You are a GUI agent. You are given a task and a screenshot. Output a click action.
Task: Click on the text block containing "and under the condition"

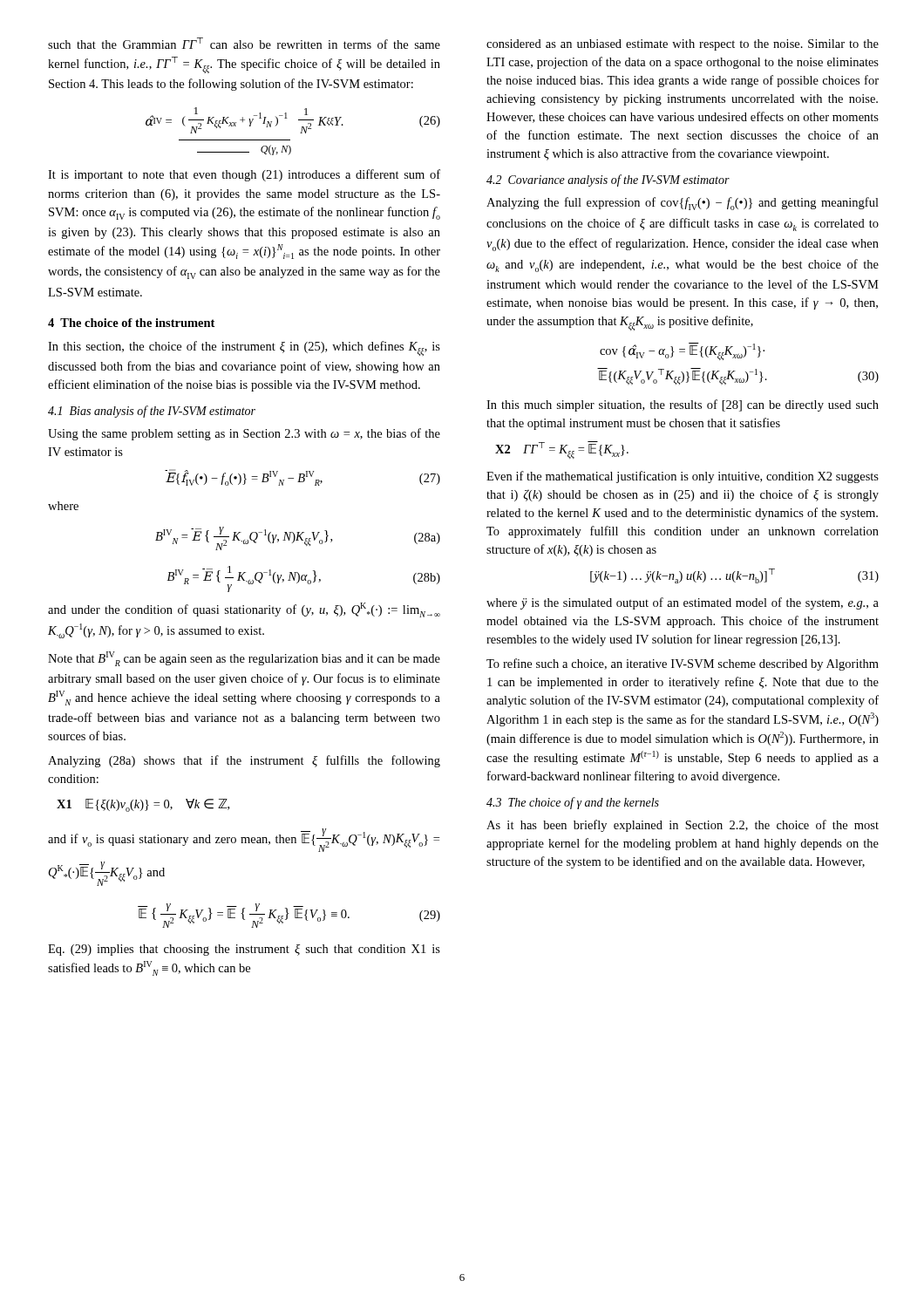coord(244,621)
